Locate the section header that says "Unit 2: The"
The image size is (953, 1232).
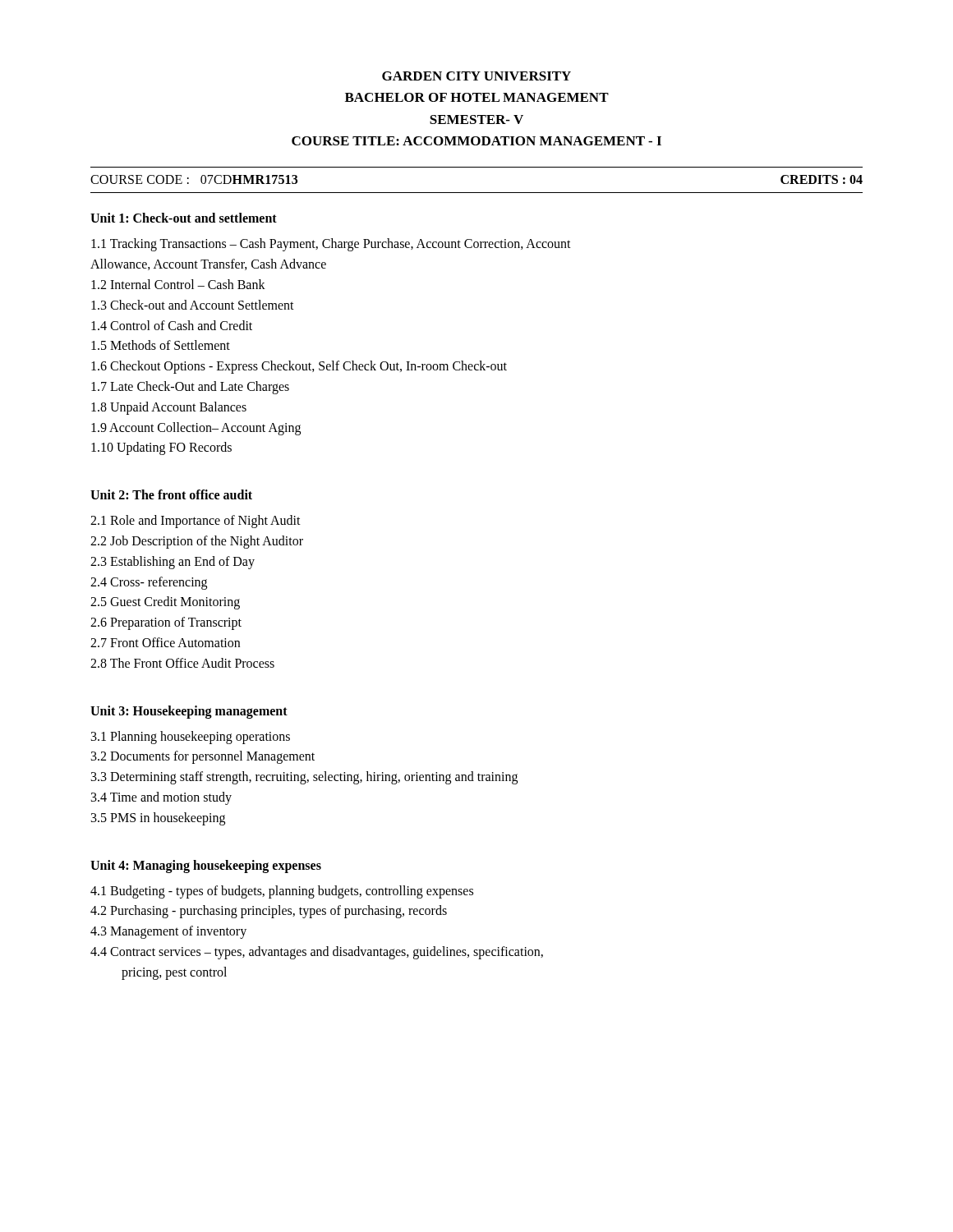coord(171,495)
